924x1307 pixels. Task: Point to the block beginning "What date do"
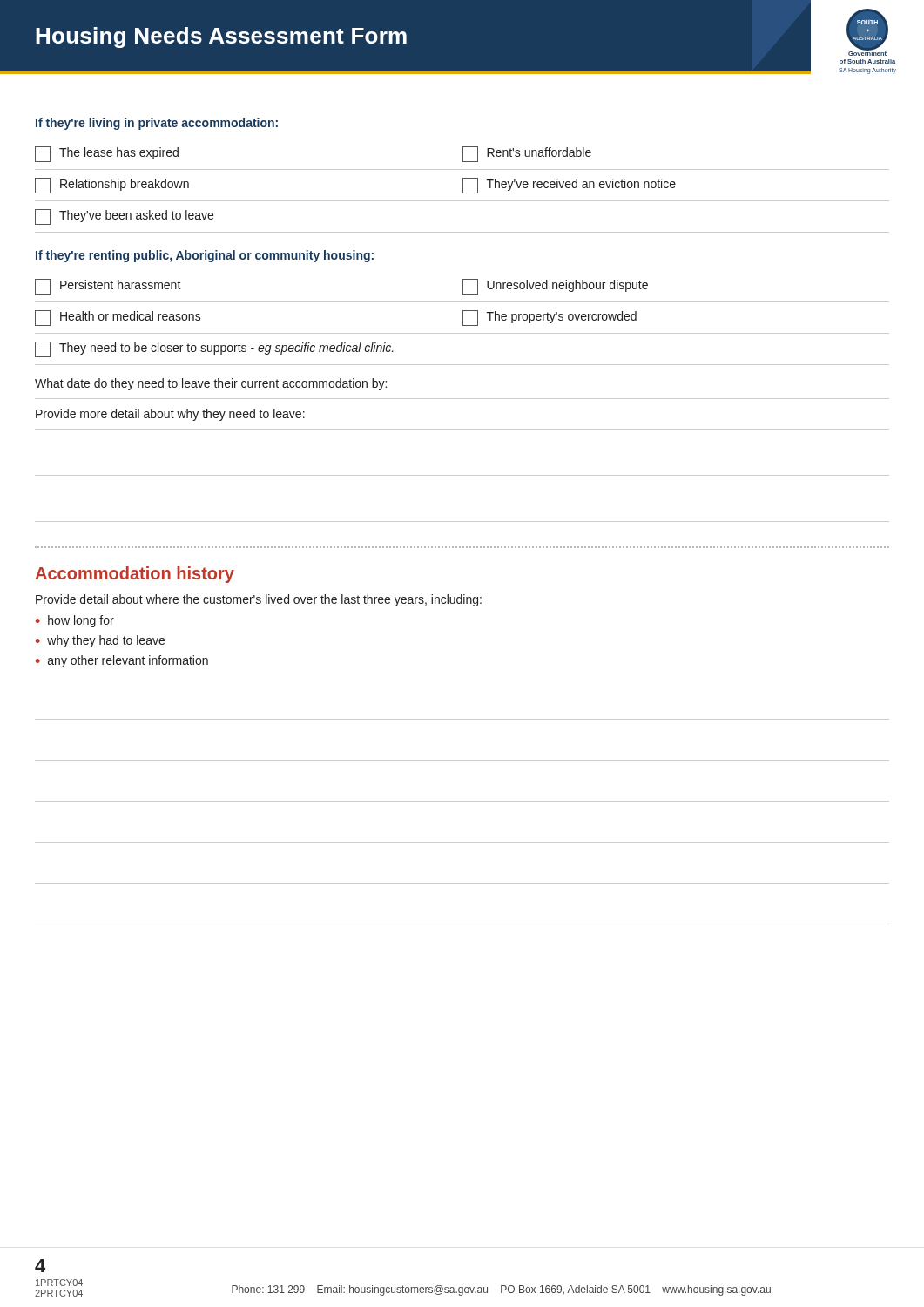click(211, 383)
